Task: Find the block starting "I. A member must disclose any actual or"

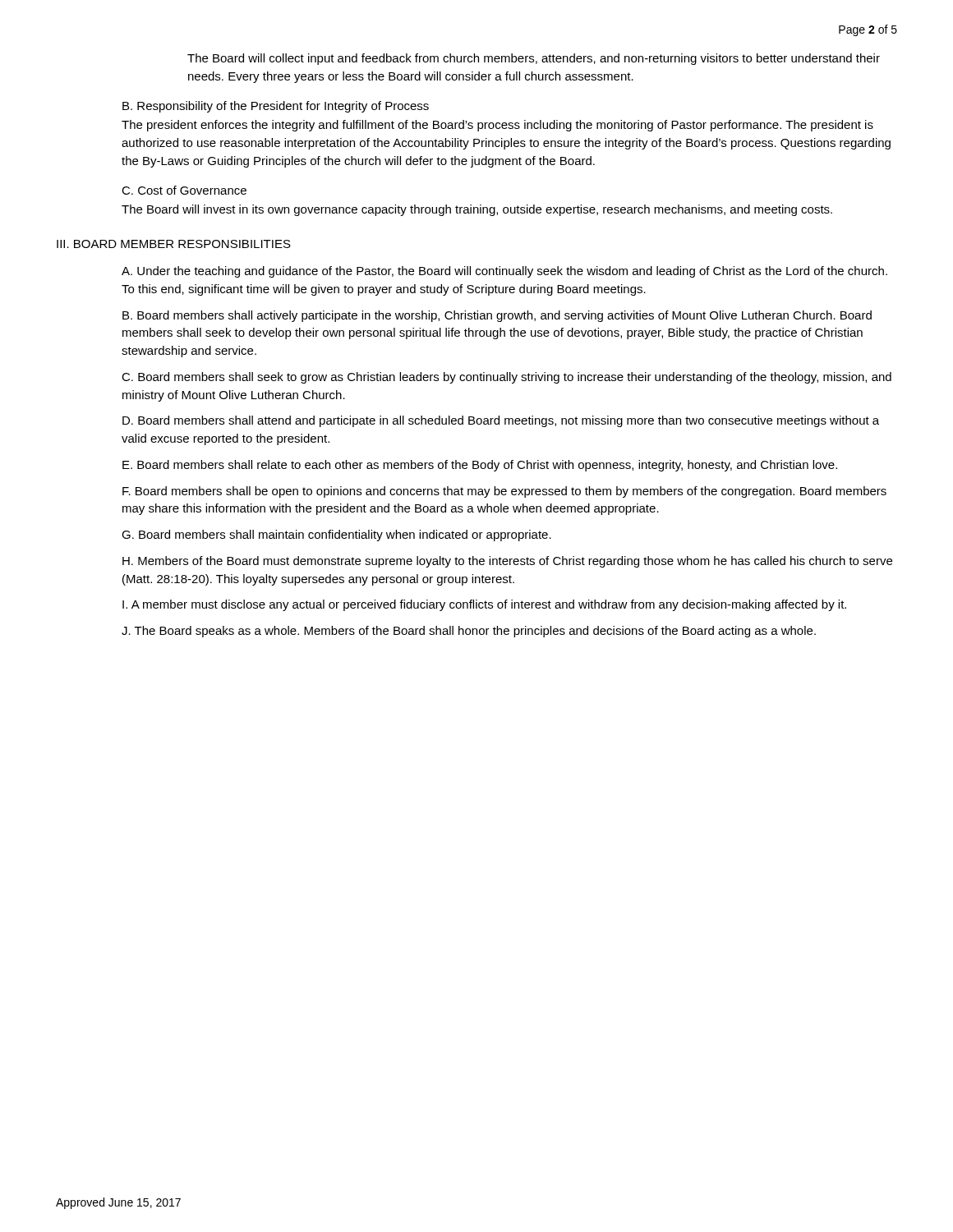Action: pos(509,605)
